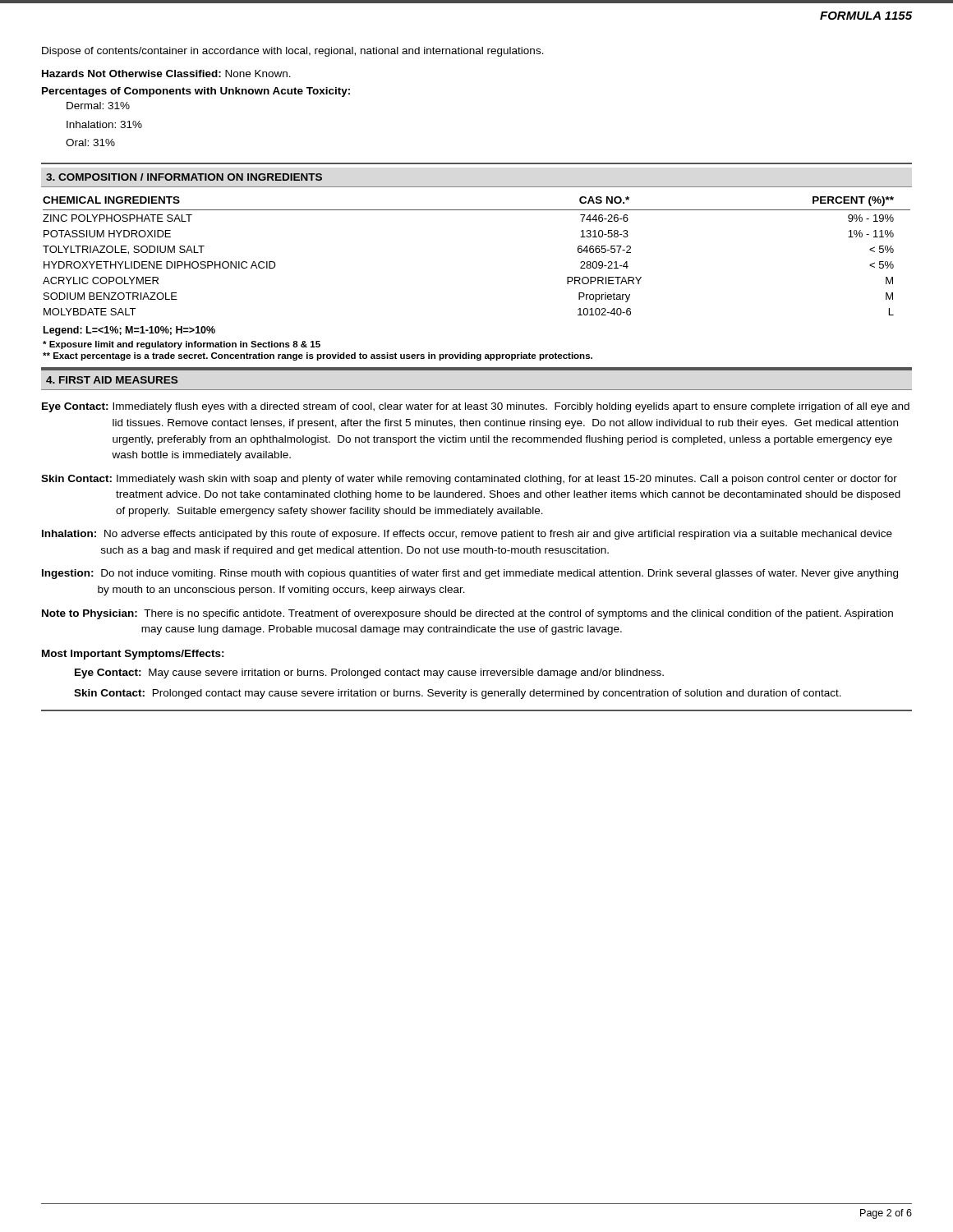Navigate to the element starting "3. COMPOSITION / INFORMATION ON INGREDIENTS"
The width and height of the screenshot is (953, 1232).
184,177
